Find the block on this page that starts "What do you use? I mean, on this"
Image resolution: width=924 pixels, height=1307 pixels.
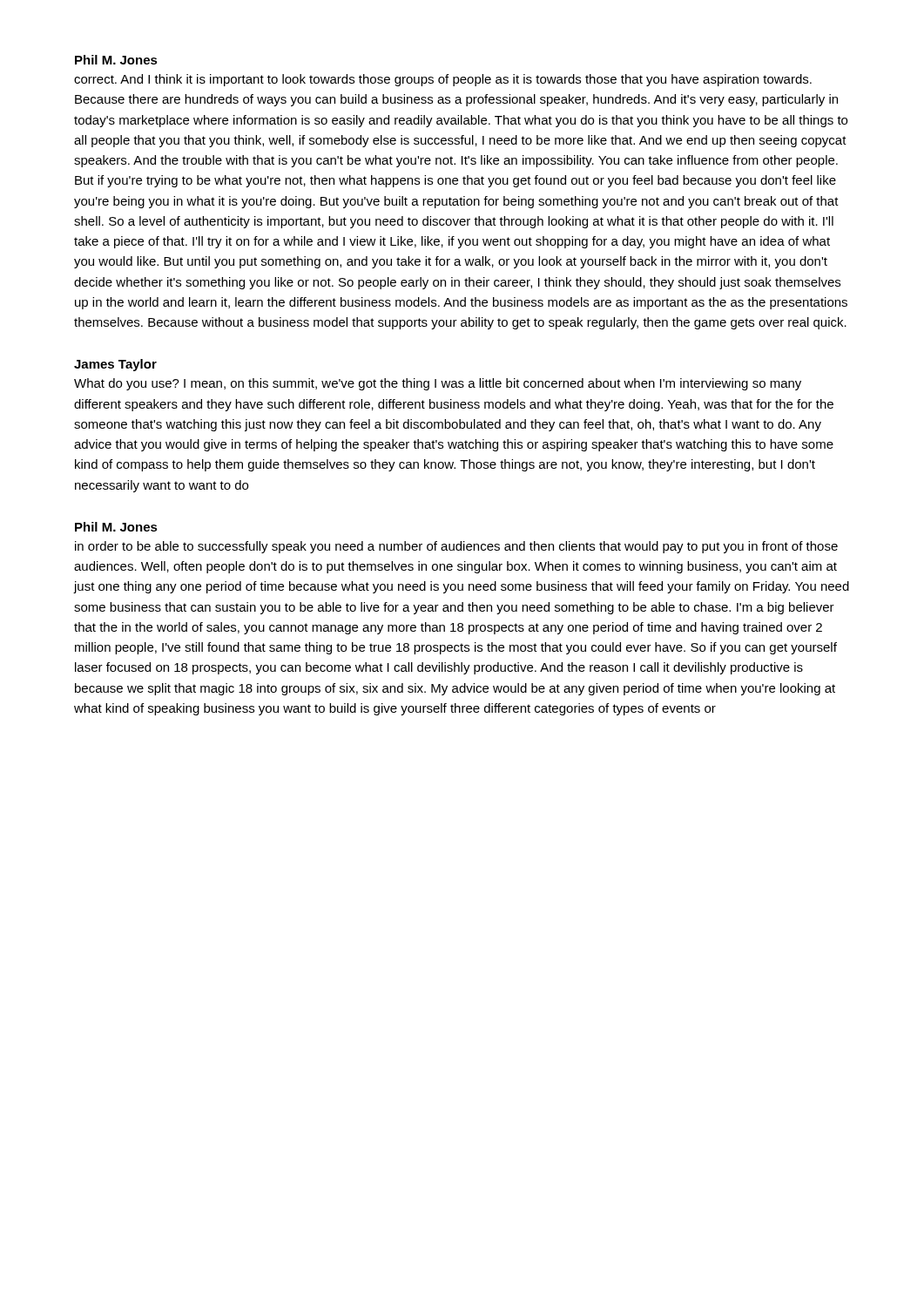(x=454, y=434)
